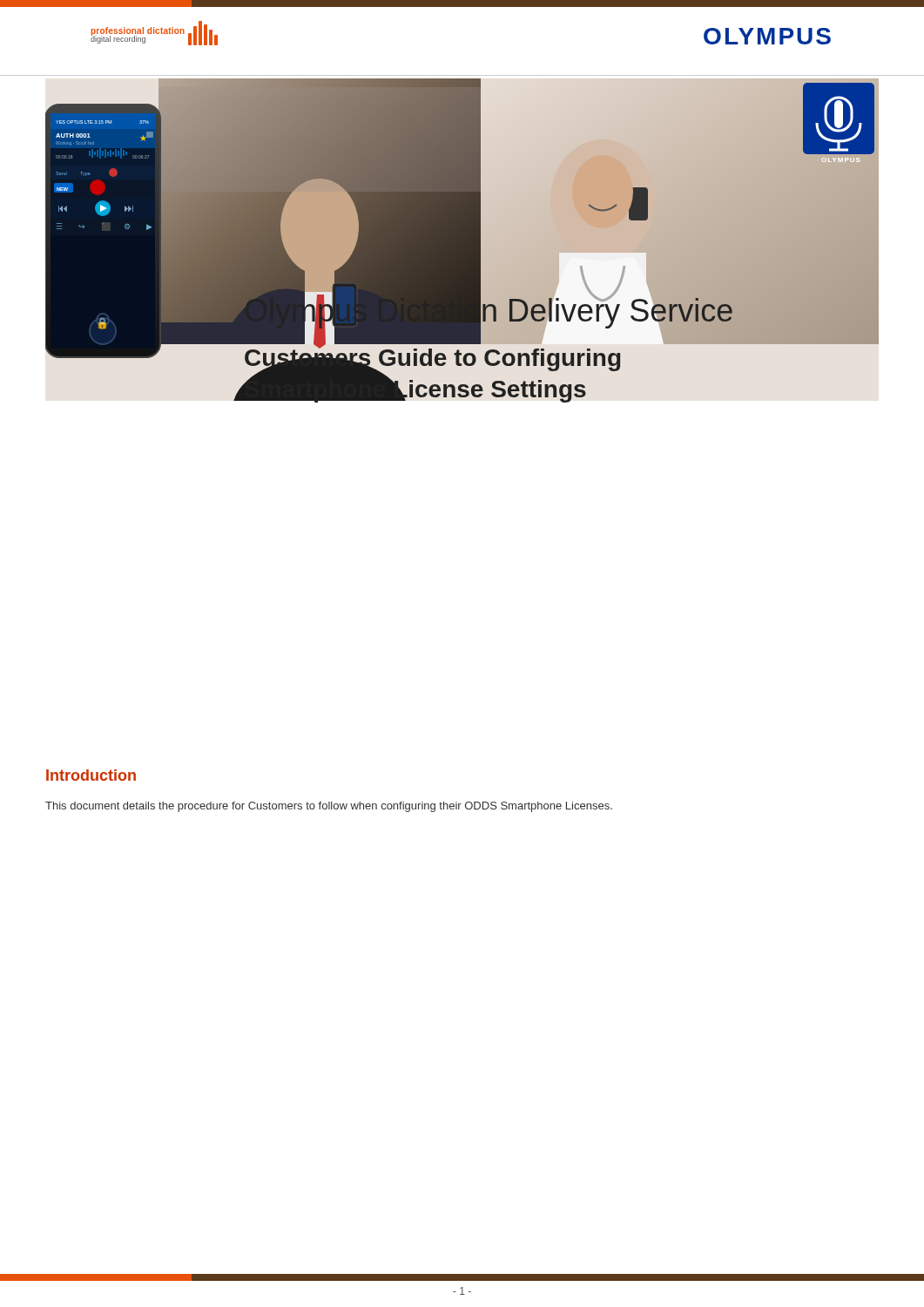The image size is (924, 1307).
Task: Find the title containing "Customers Guide to ConfiguringSmartphone"
Action: pyautogui.click(x=561, y=374)
